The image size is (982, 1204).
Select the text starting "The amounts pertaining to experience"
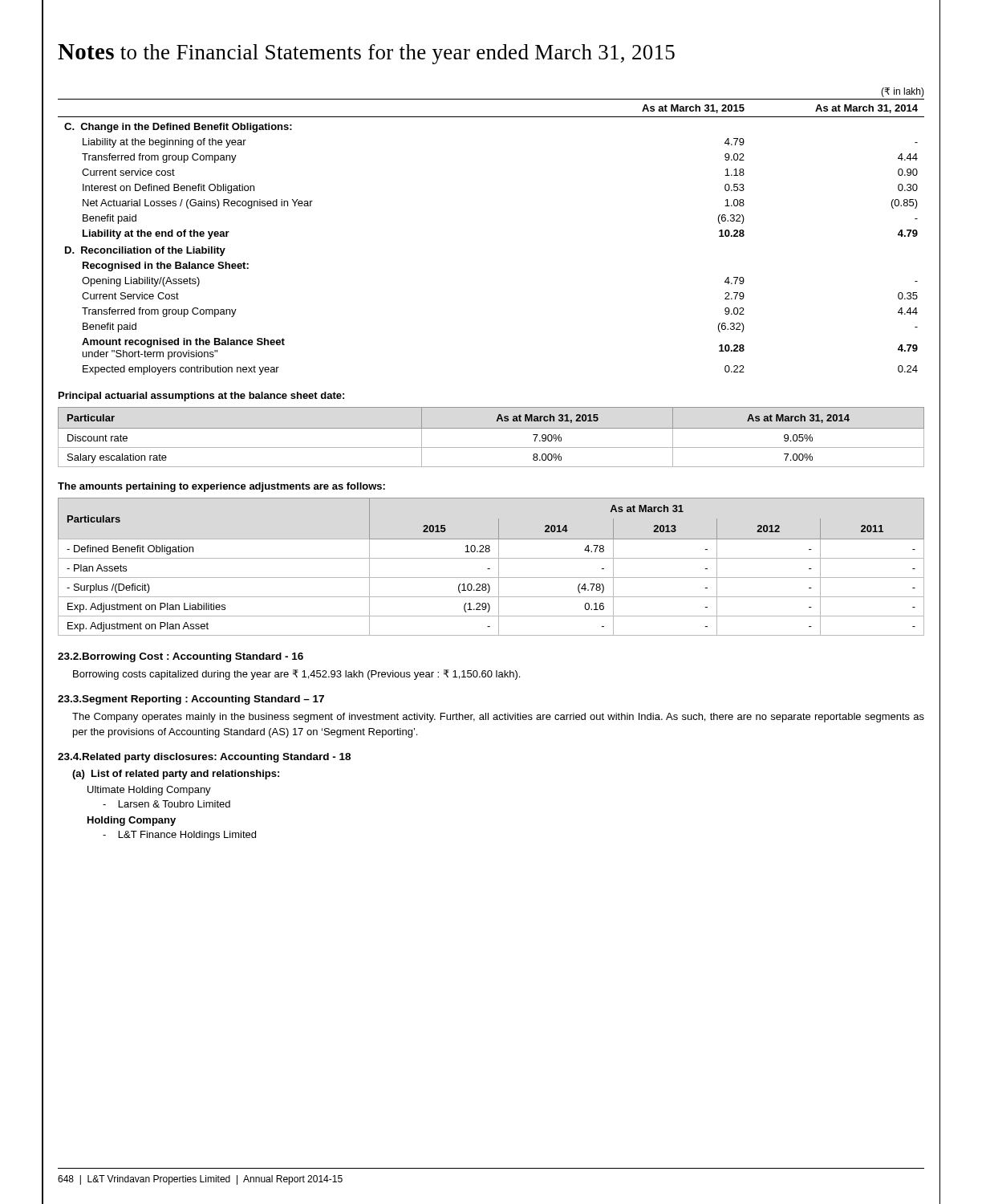(x=222, y=486)
